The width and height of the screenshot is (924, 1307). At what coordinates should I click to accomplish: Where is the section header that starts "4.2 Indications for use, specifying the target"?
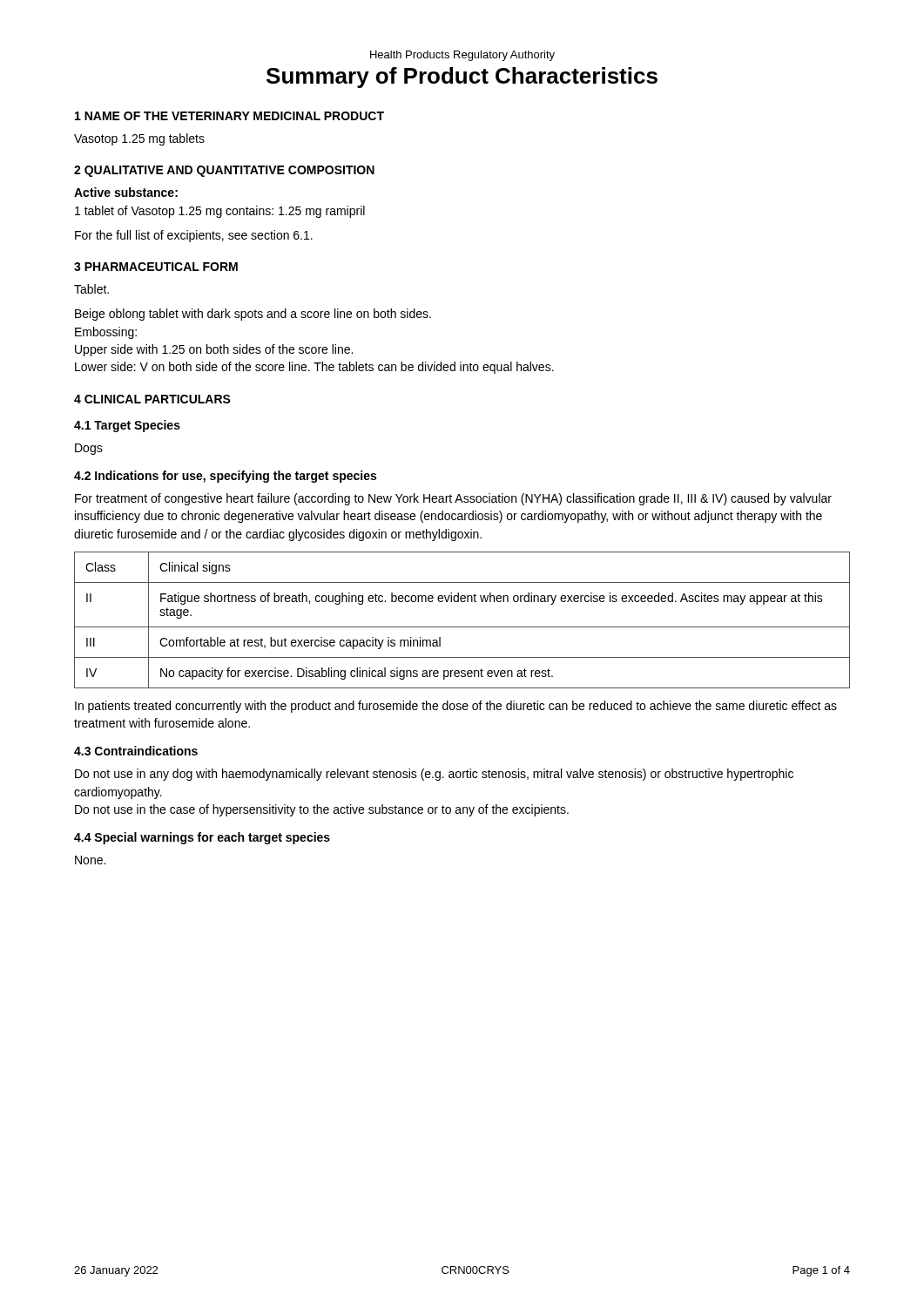225,476
